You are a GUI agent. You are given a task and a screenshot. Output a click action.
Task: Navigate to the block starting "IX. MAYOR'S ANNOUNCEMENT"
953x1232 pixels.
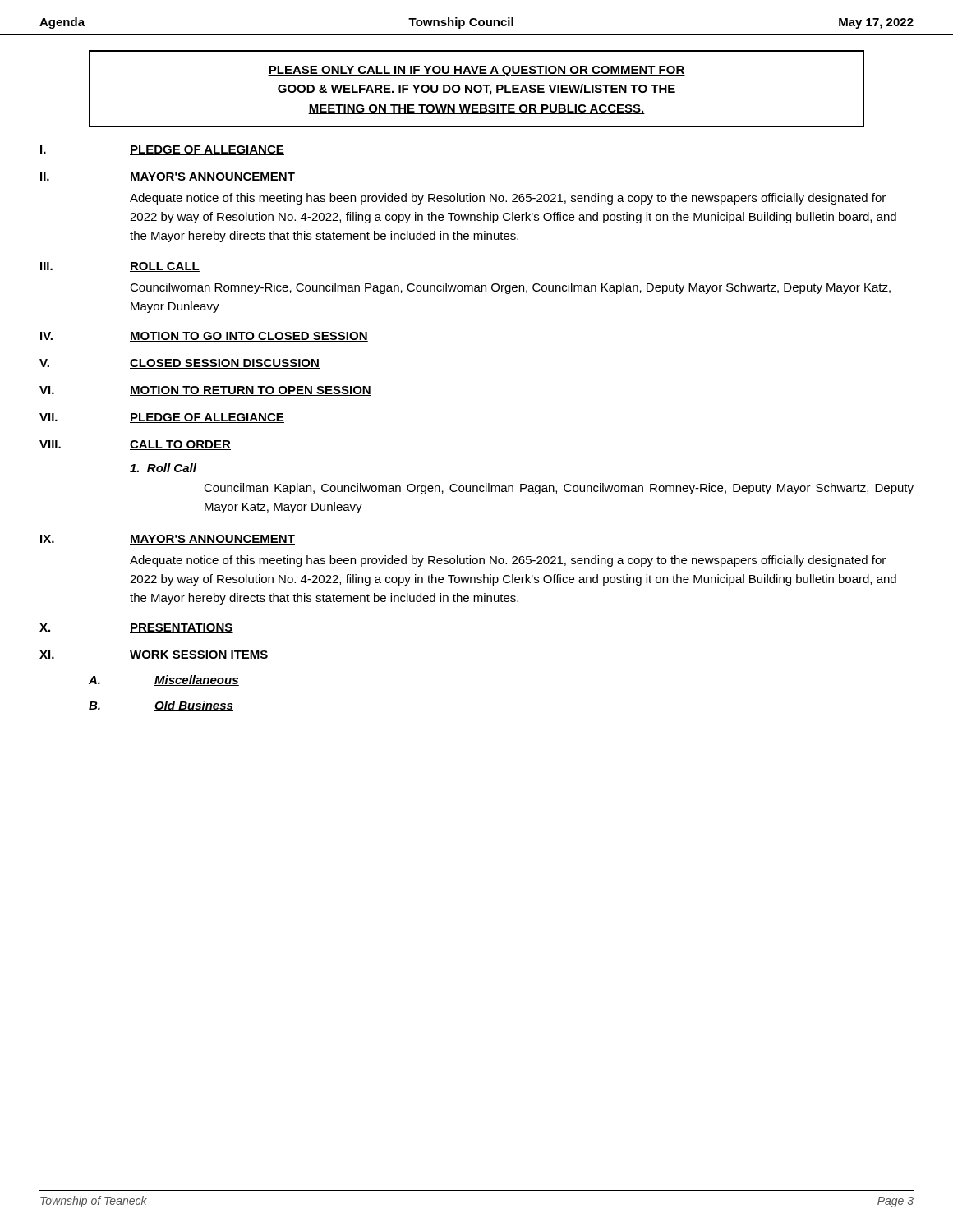(168, 540)
